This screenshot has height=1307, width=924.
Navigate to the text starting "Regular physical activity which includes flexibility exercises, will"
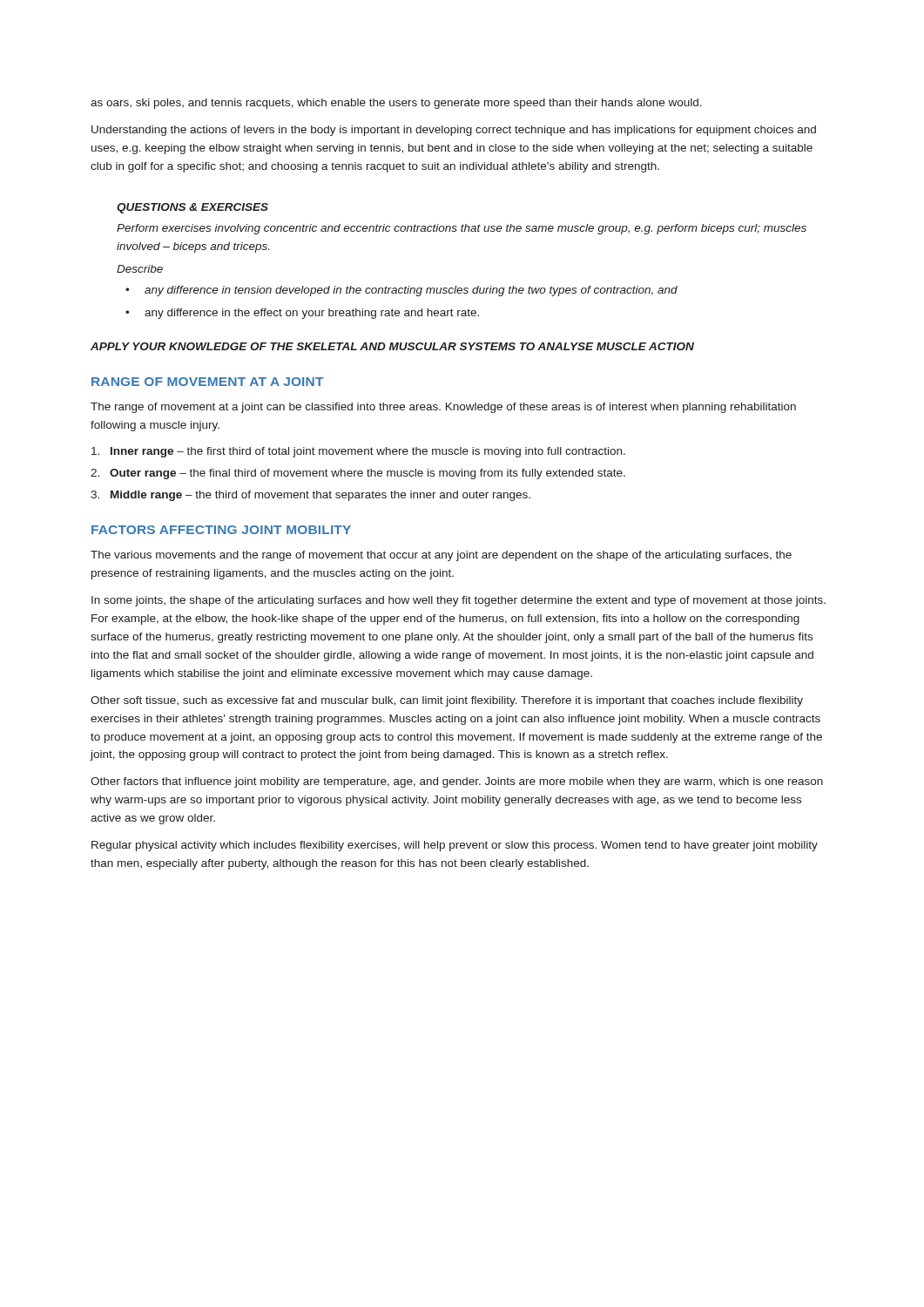[x=454, y=854]
